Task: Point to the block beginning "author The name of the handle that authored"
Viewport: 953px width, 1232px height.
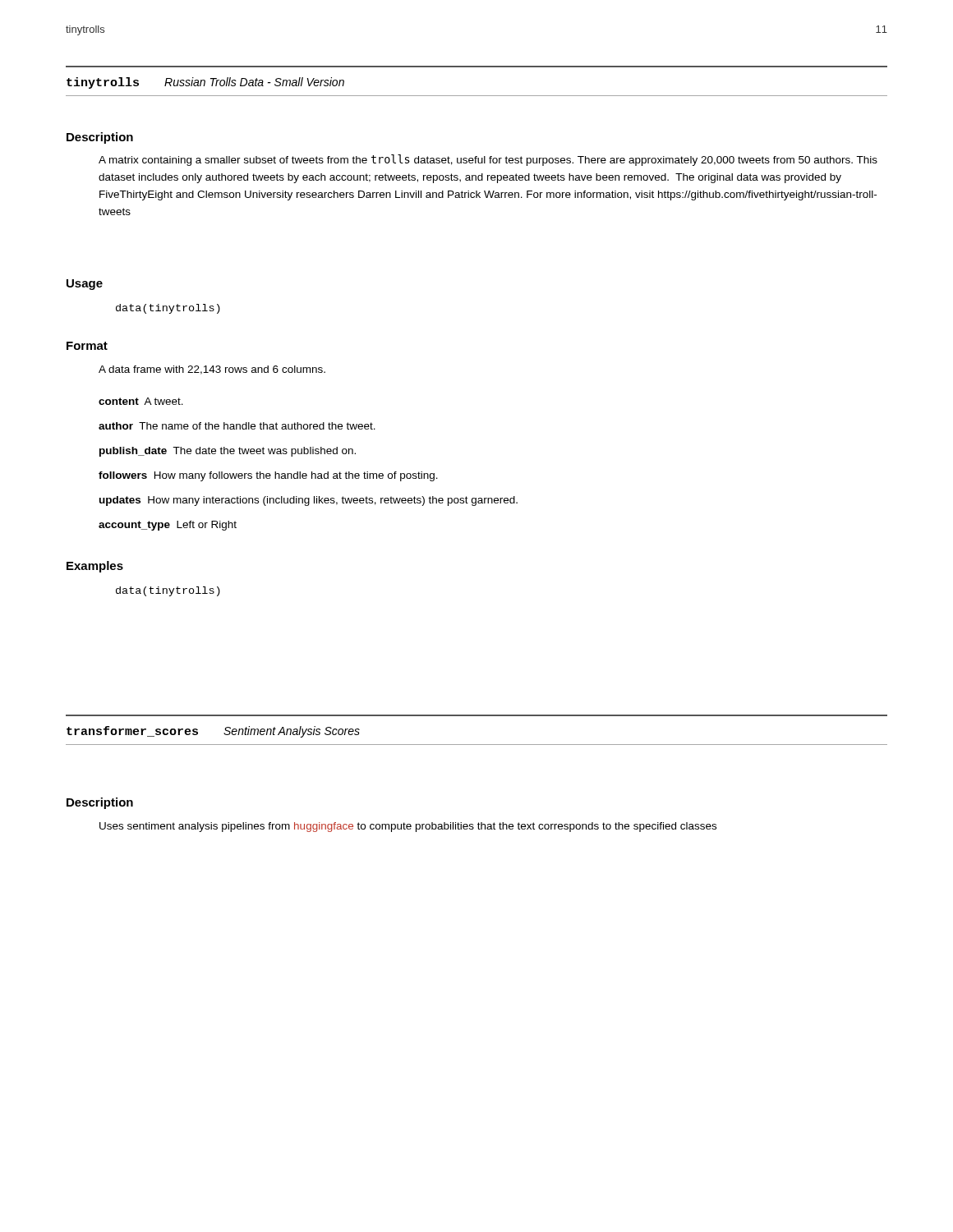Action: click(237, 426)
